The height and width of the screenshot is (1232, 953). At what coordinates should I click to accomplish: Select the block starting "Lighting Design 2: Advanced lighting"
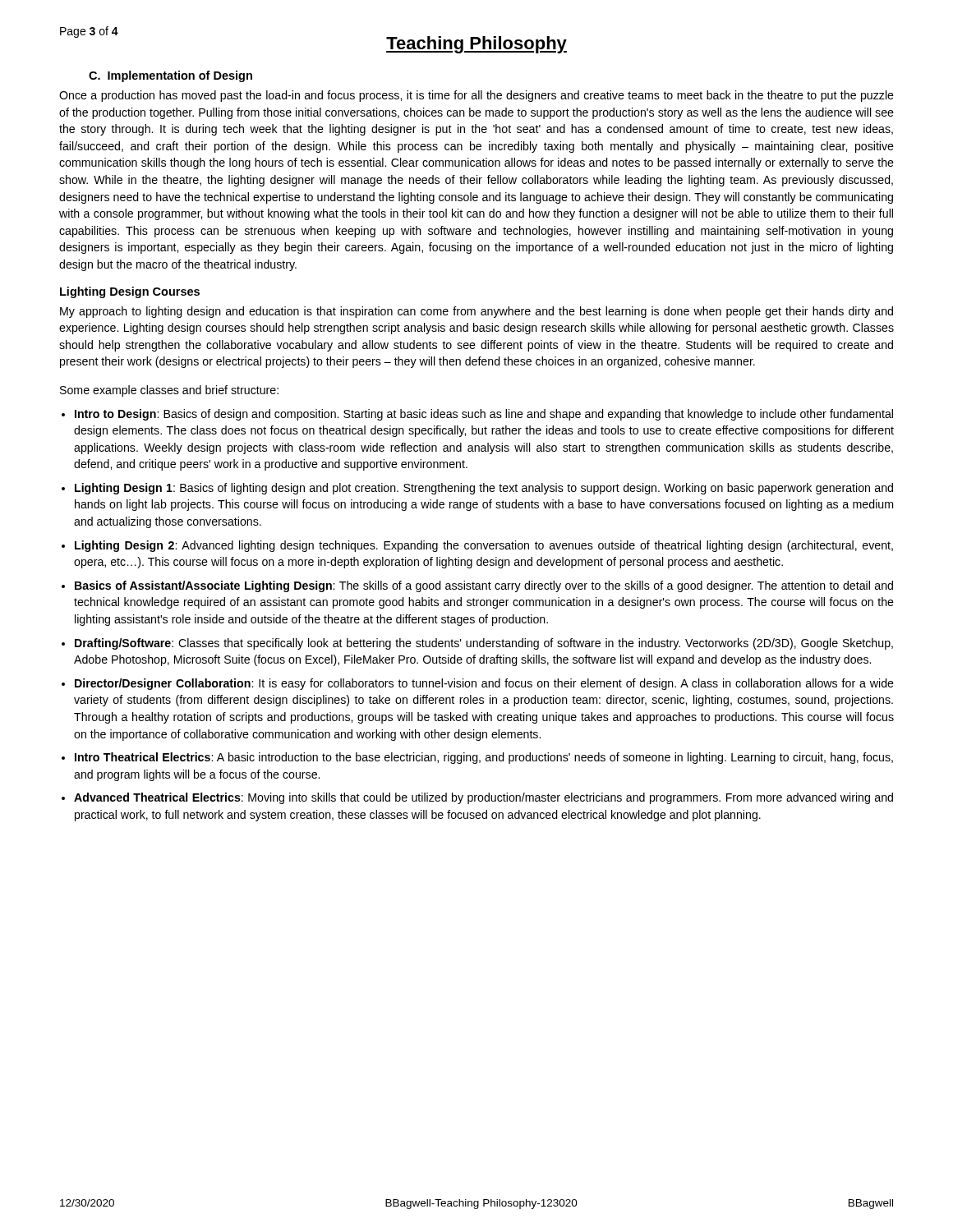tap(484, 554)
